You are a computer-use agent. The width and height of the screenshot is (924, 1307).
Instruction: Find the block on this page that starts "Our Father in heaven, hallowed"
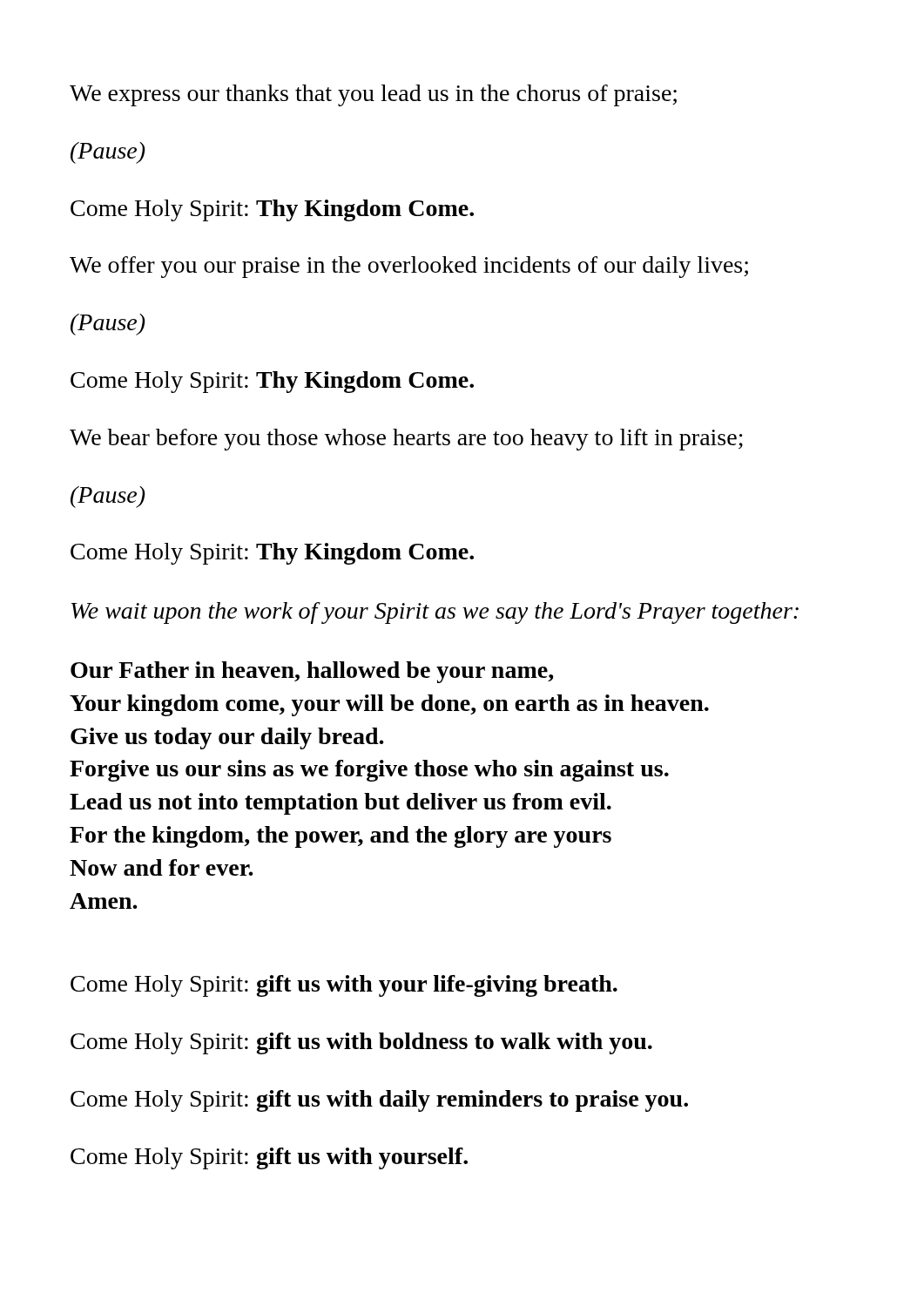point(462,785)
